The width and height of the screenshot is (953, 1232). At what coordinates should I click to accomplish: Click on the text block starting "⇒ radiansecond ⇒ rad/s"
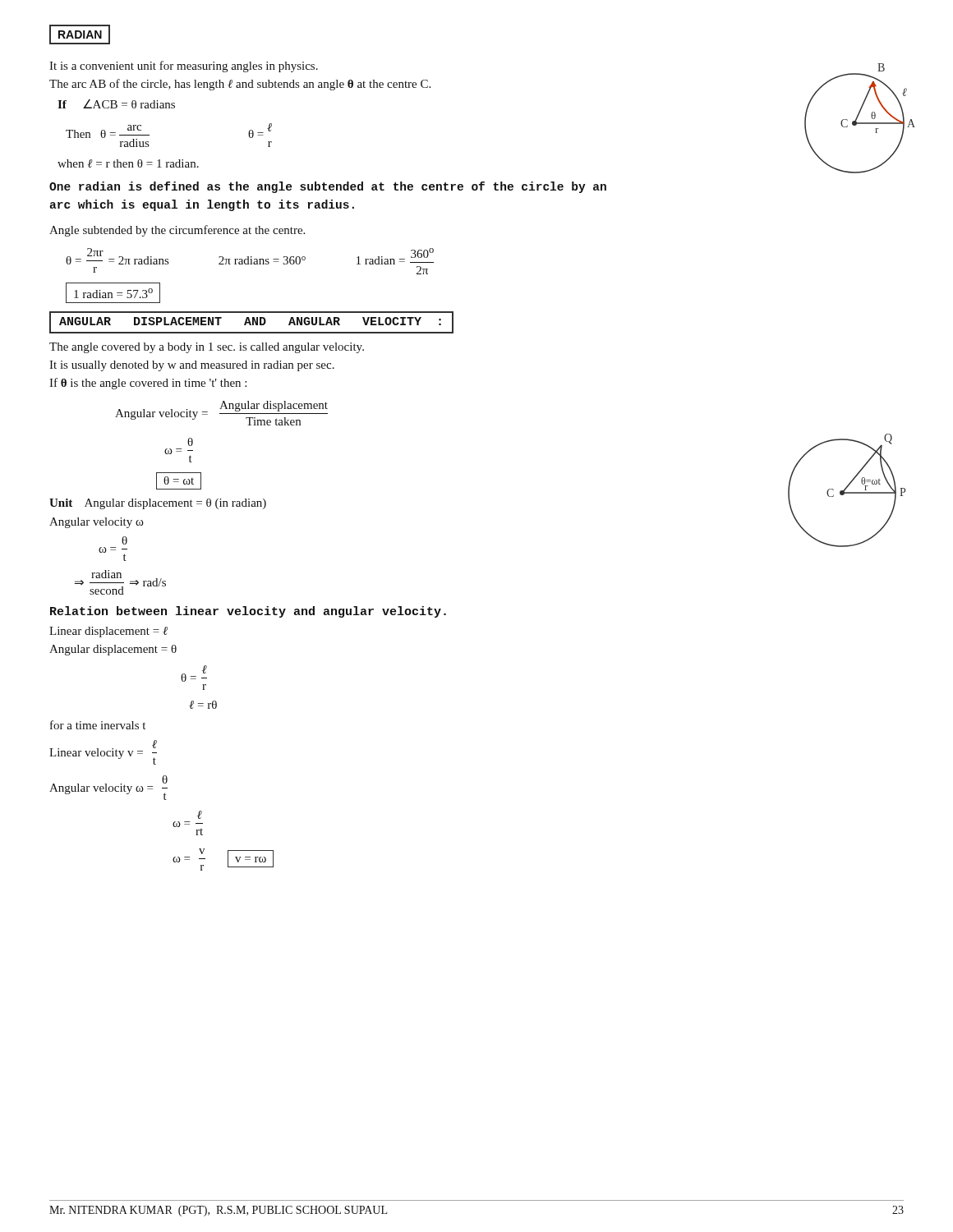coord(120,582)
